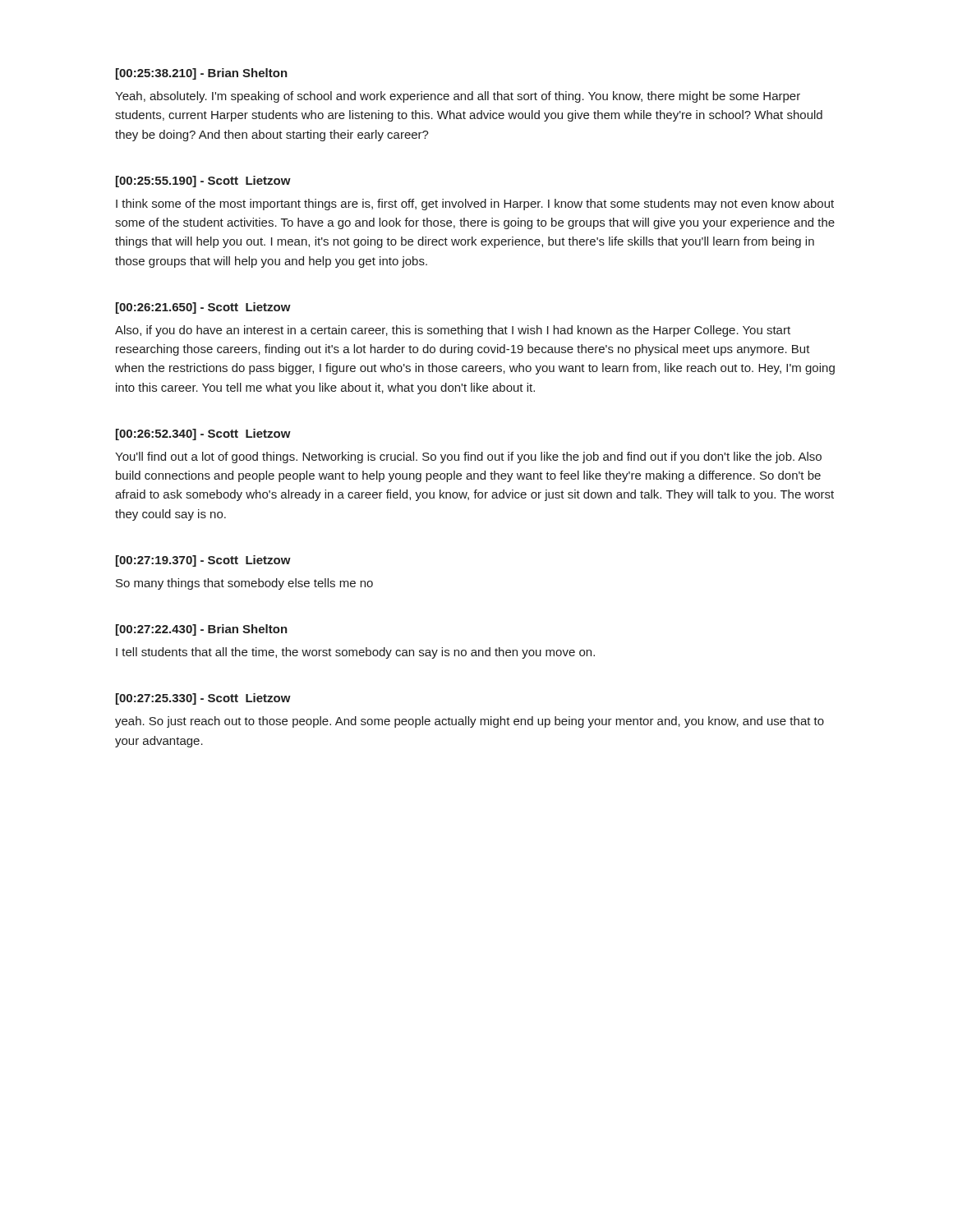This screenshot has width=953, height=1232.
Task: Click on the section header containing "[00:27:19.370] - Scott Lietzow"
Action: point(203,560)
